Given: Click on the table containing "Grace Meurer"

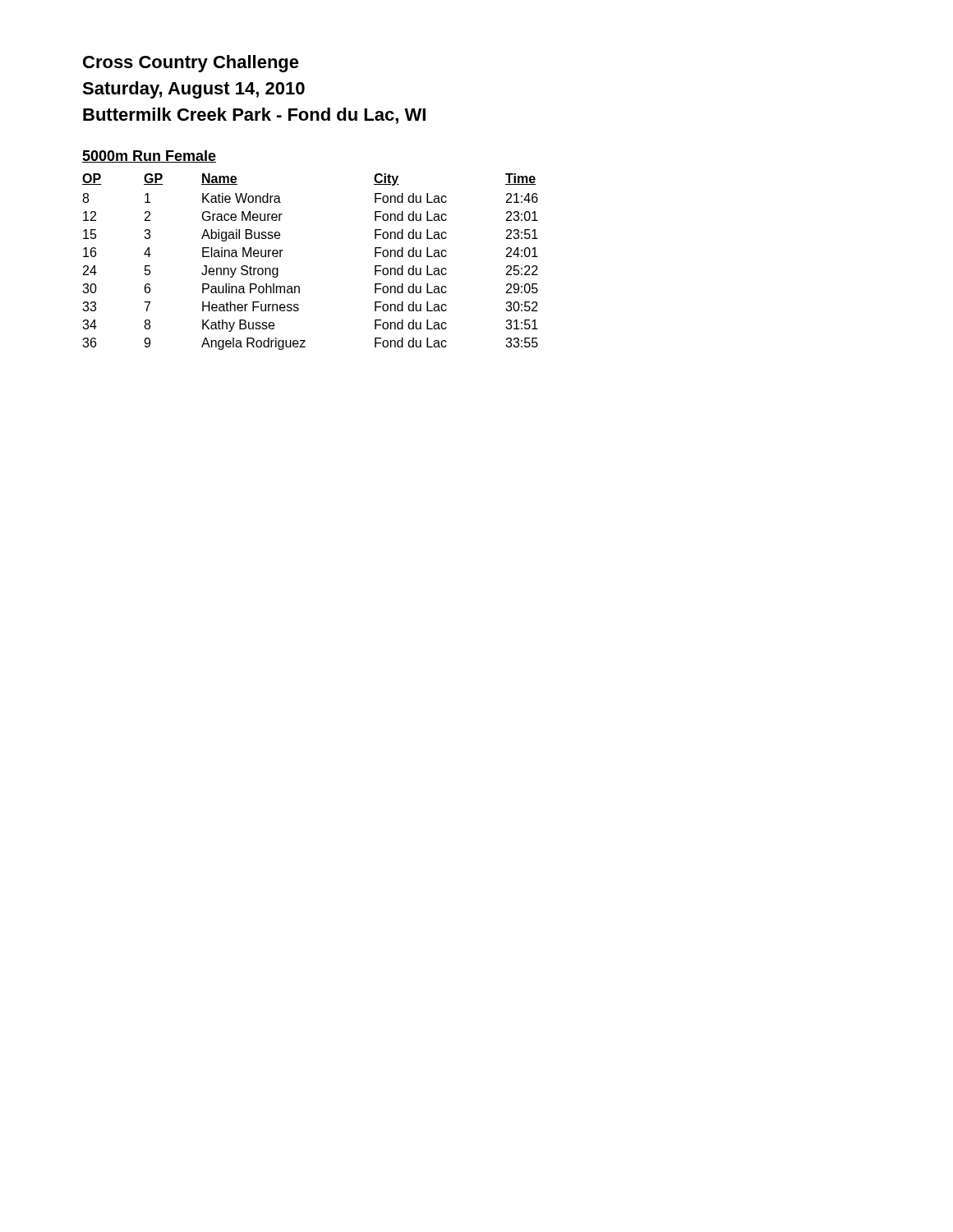Looking at the screenshot, I should 476,261.
